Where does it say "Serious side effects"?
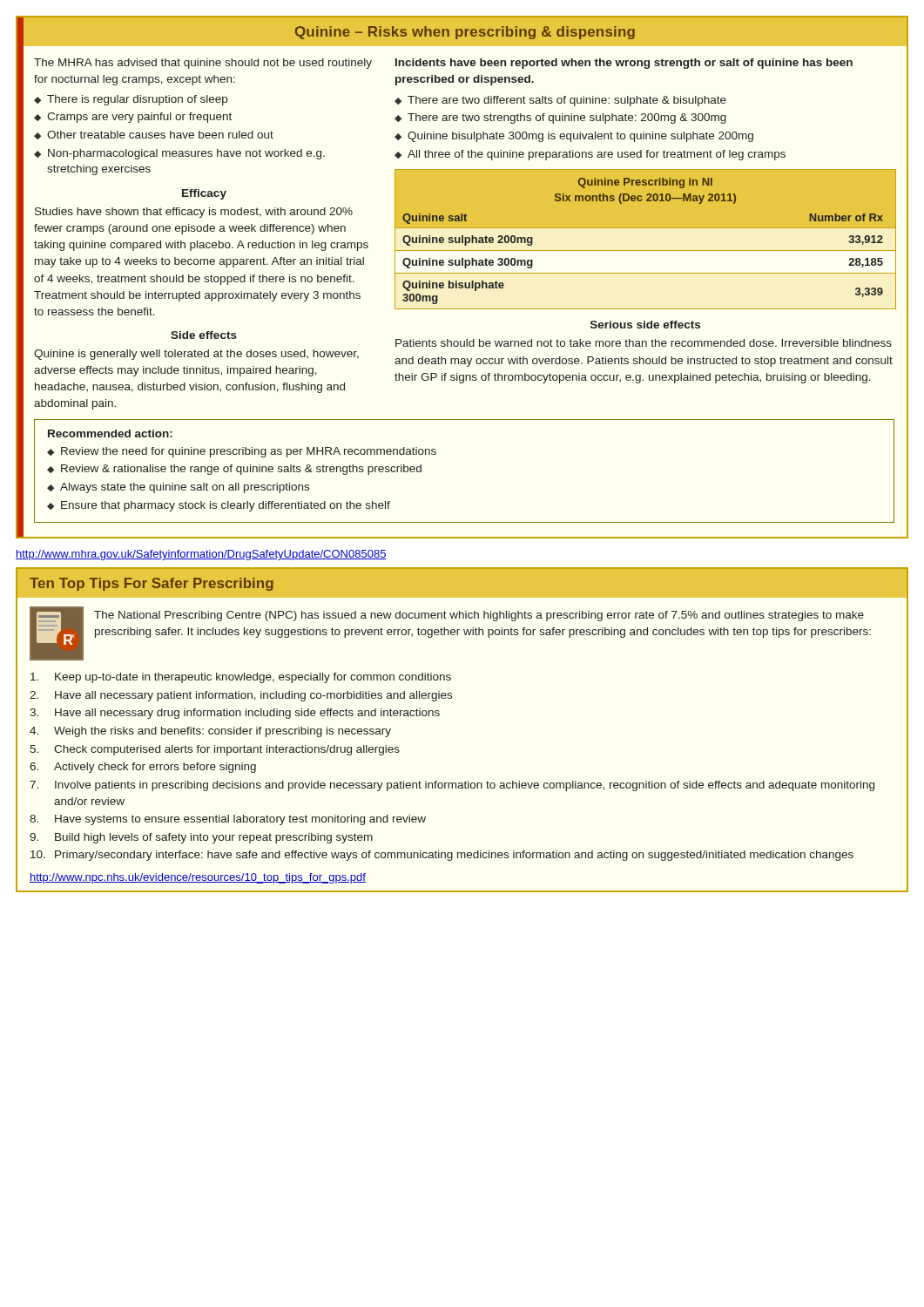Image resolution: width=924 pixels, height=1307 pixels. [x=645, y=325]
